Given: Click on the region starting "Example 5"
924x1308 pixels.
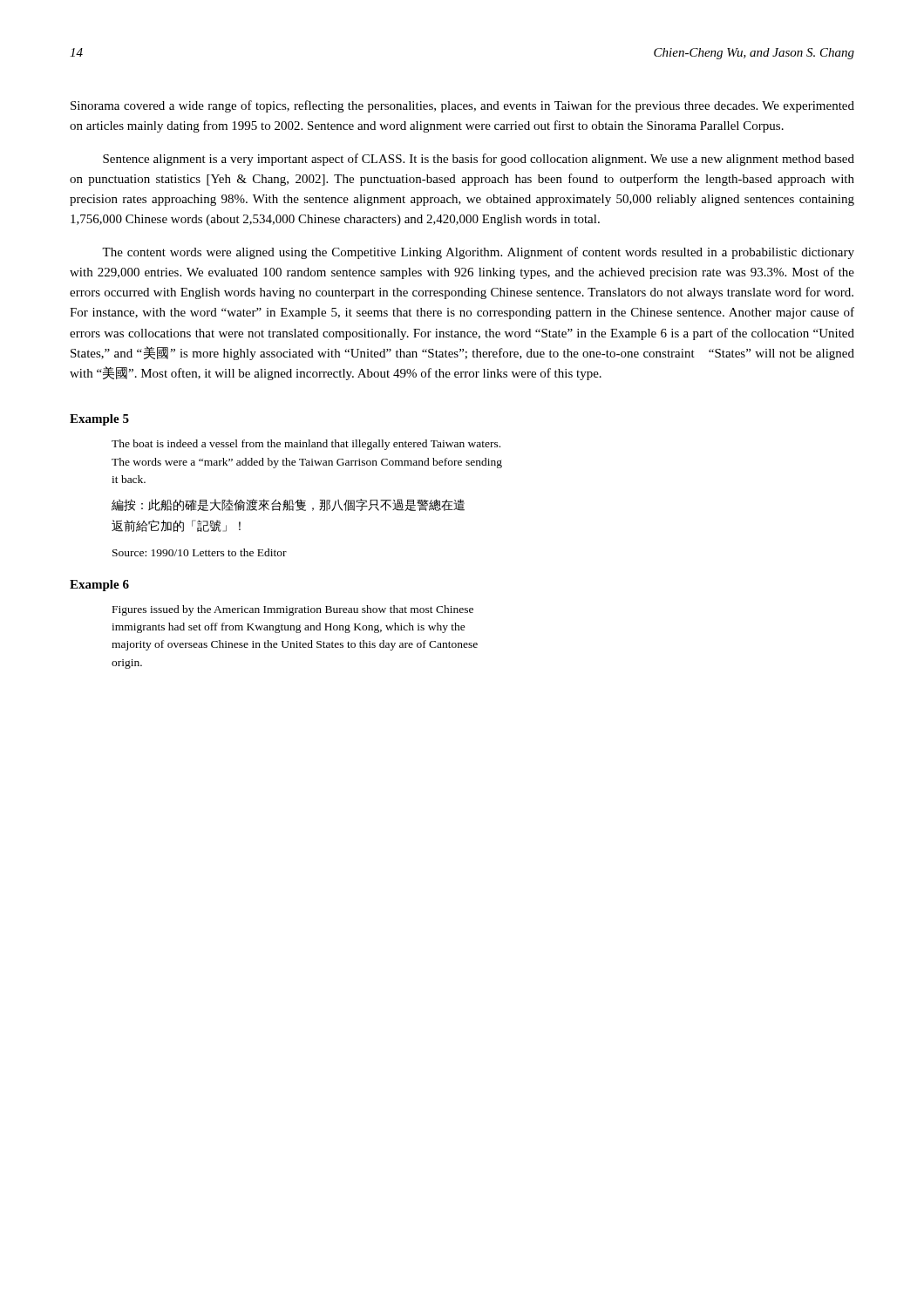Looking at the screenshot, I should [x=99, y=419].
